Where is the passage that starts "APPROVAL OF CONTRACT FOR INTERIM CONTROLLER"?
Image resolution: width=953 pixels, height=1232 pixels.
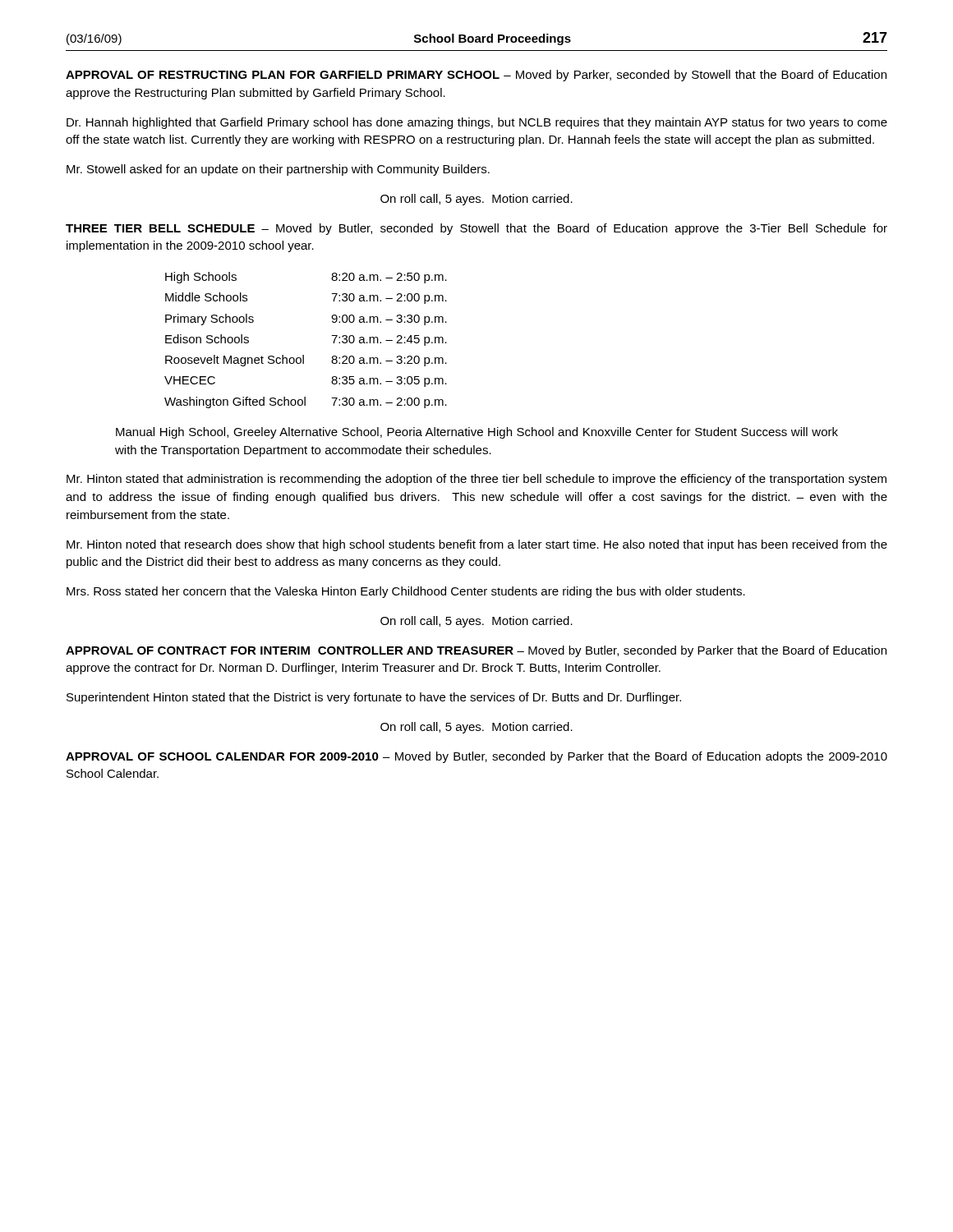click(x=476, y=659)
